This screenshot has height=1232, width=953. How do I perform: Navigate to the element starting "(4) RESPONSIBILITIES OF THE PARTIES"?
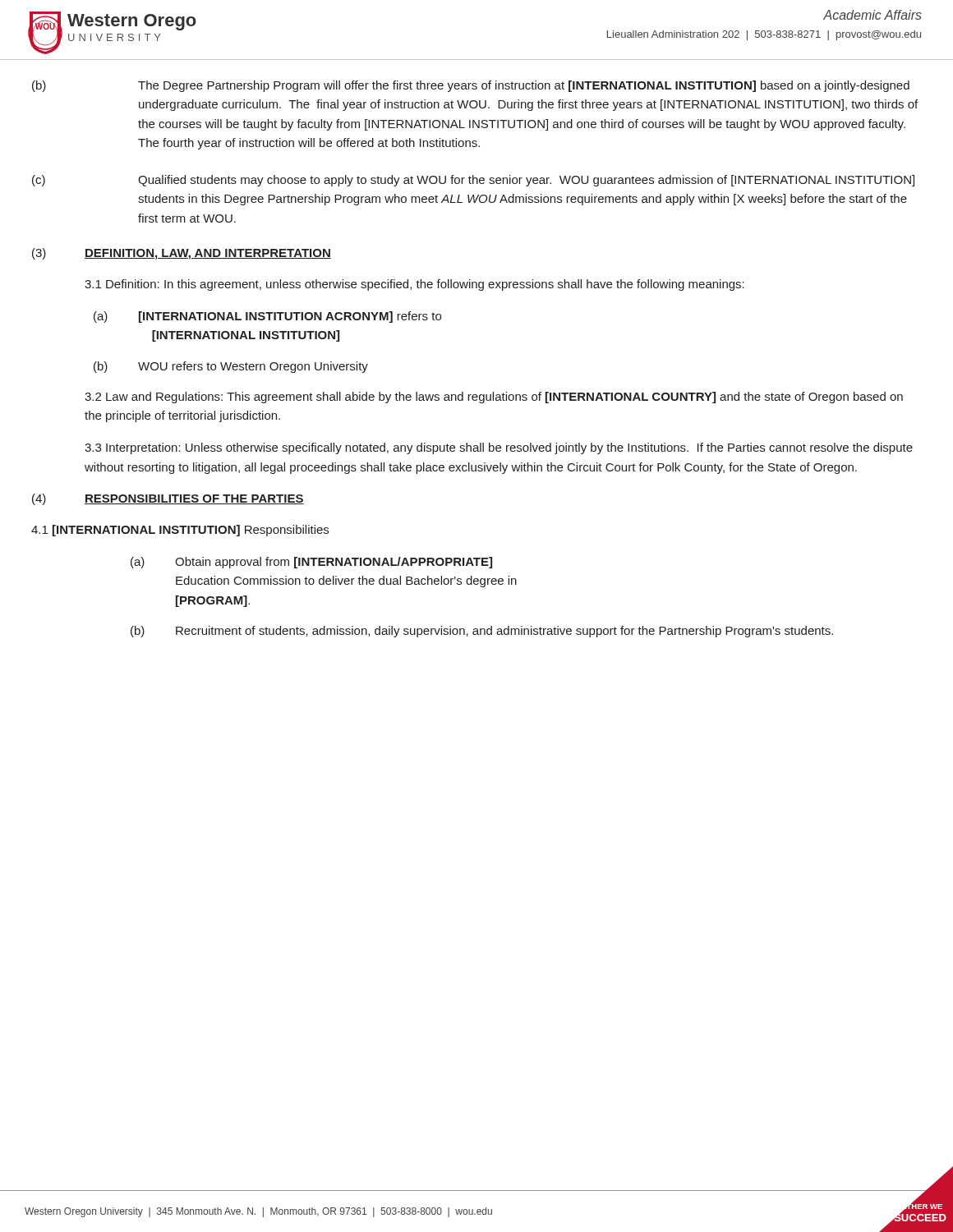167,498
